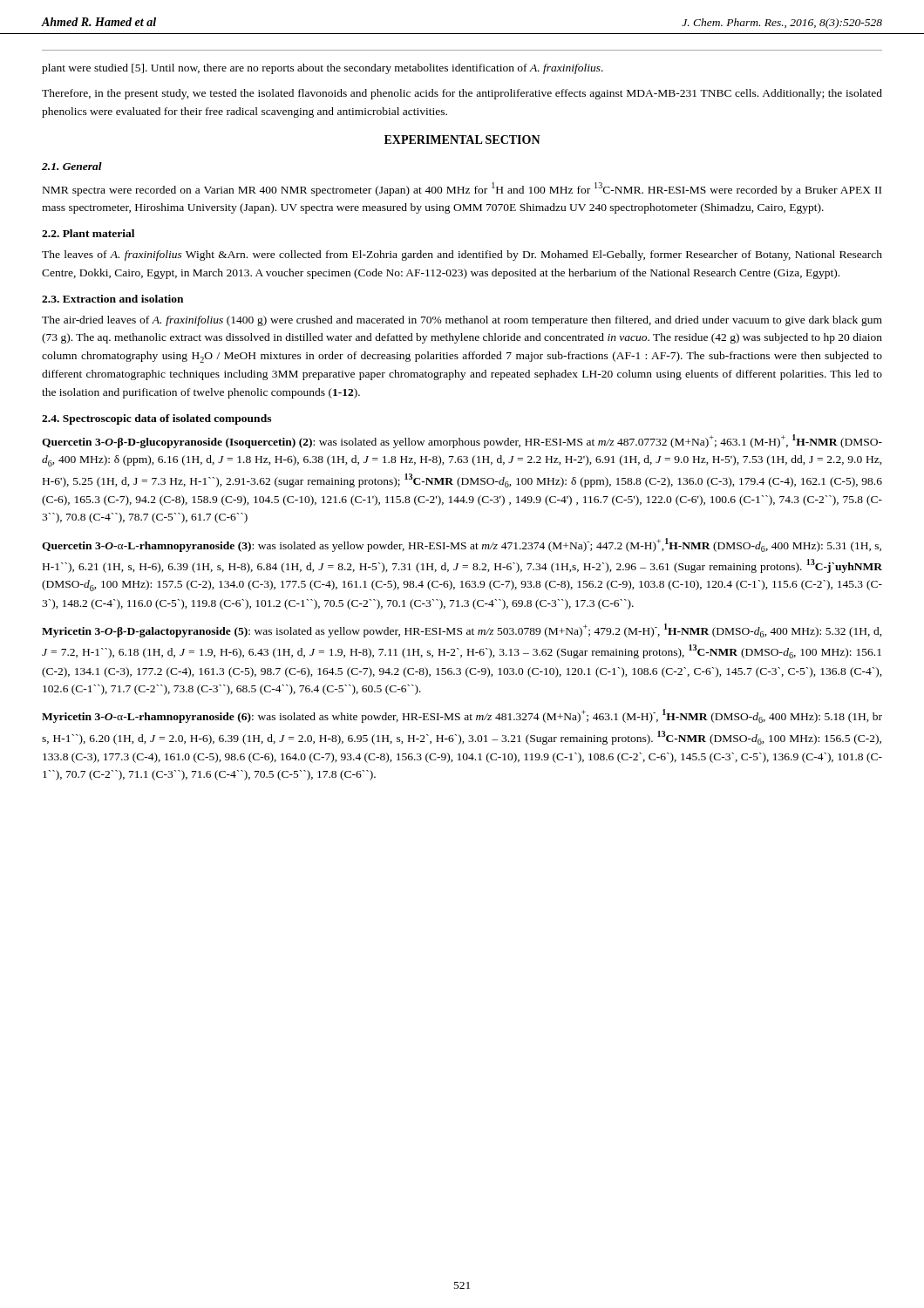Click on the text block starting "2.2. Plant material"

click(x=88, y=233)
